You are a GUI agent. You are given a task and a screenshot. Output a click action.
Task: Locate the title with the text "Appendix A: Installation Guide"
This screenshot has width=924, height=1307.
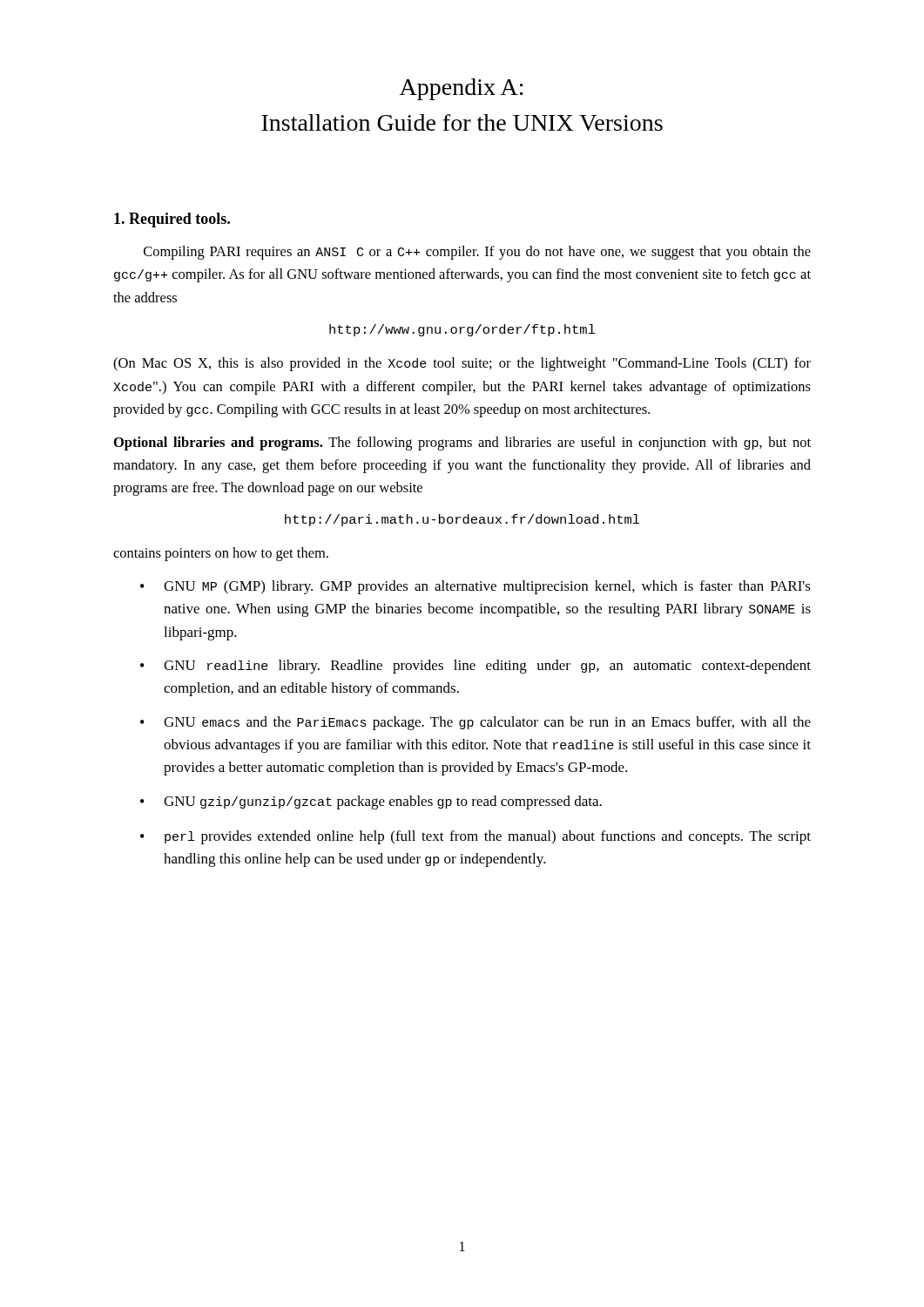[x=462, y=105]
